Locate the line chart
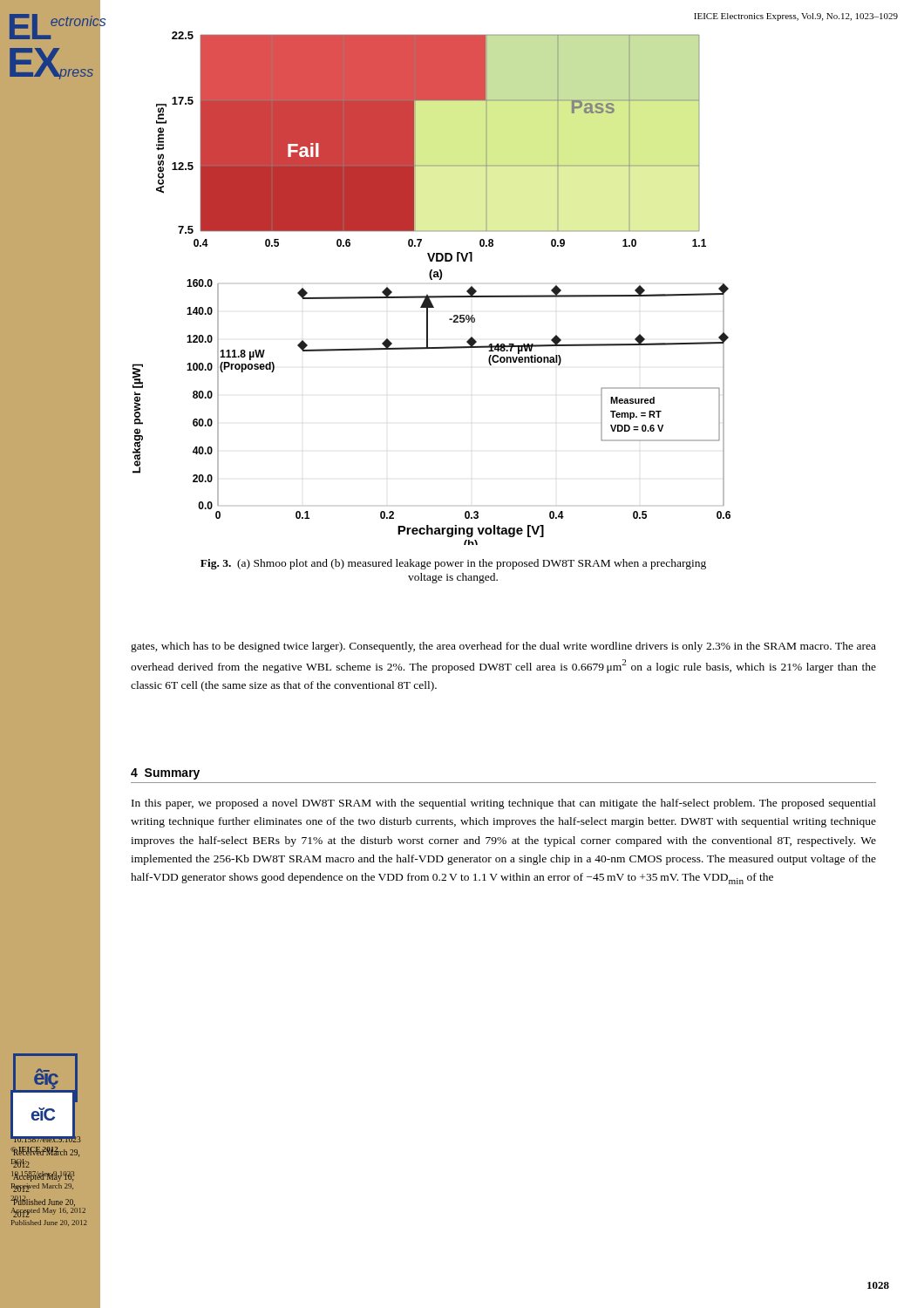The height and width of the screenshot is (1308, 924). tap(445, 410)
